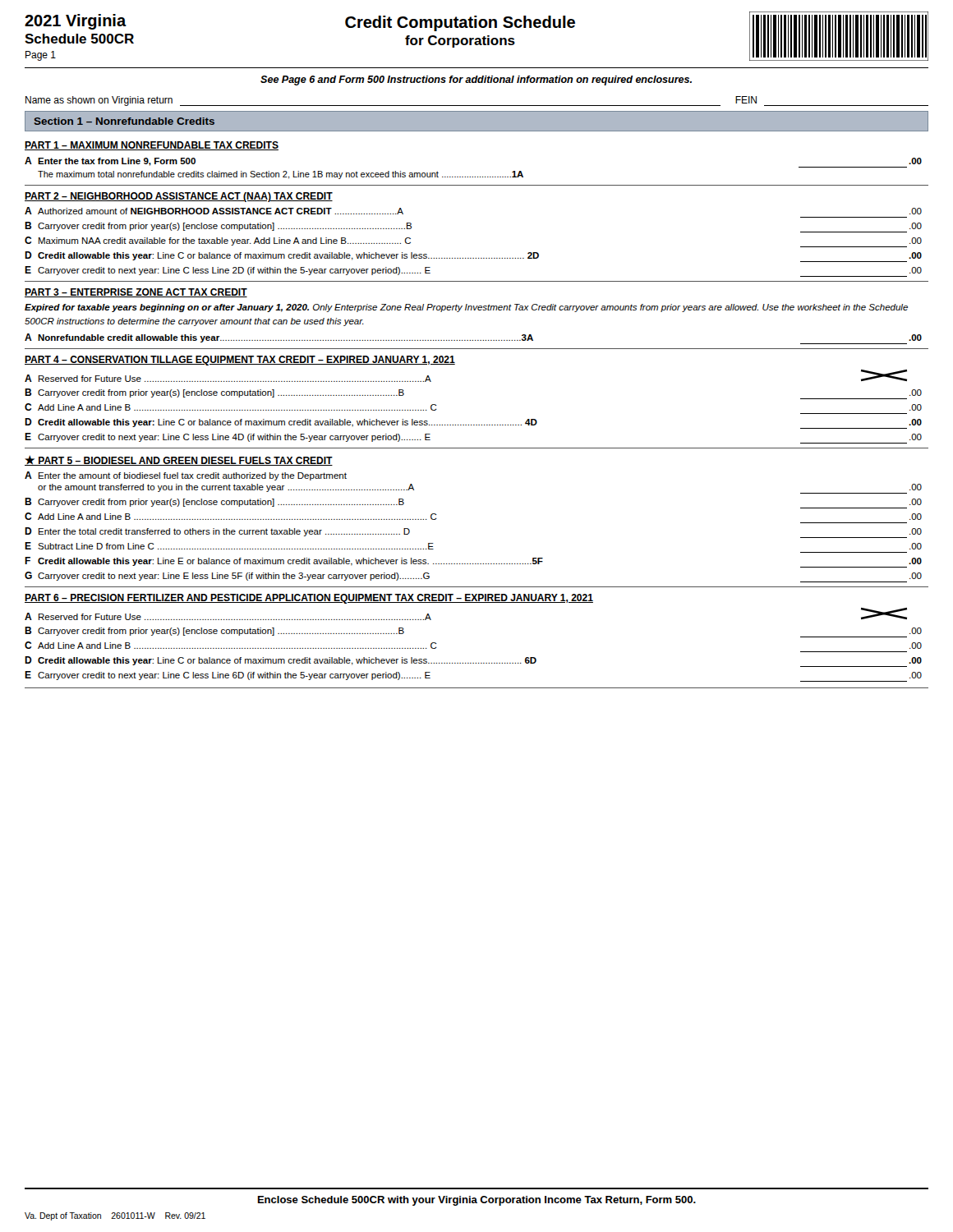Navigate to the element starting "D Enter the total credit transferred to others"
Screen dimensions: 1232x953
[x=216, y=533]
